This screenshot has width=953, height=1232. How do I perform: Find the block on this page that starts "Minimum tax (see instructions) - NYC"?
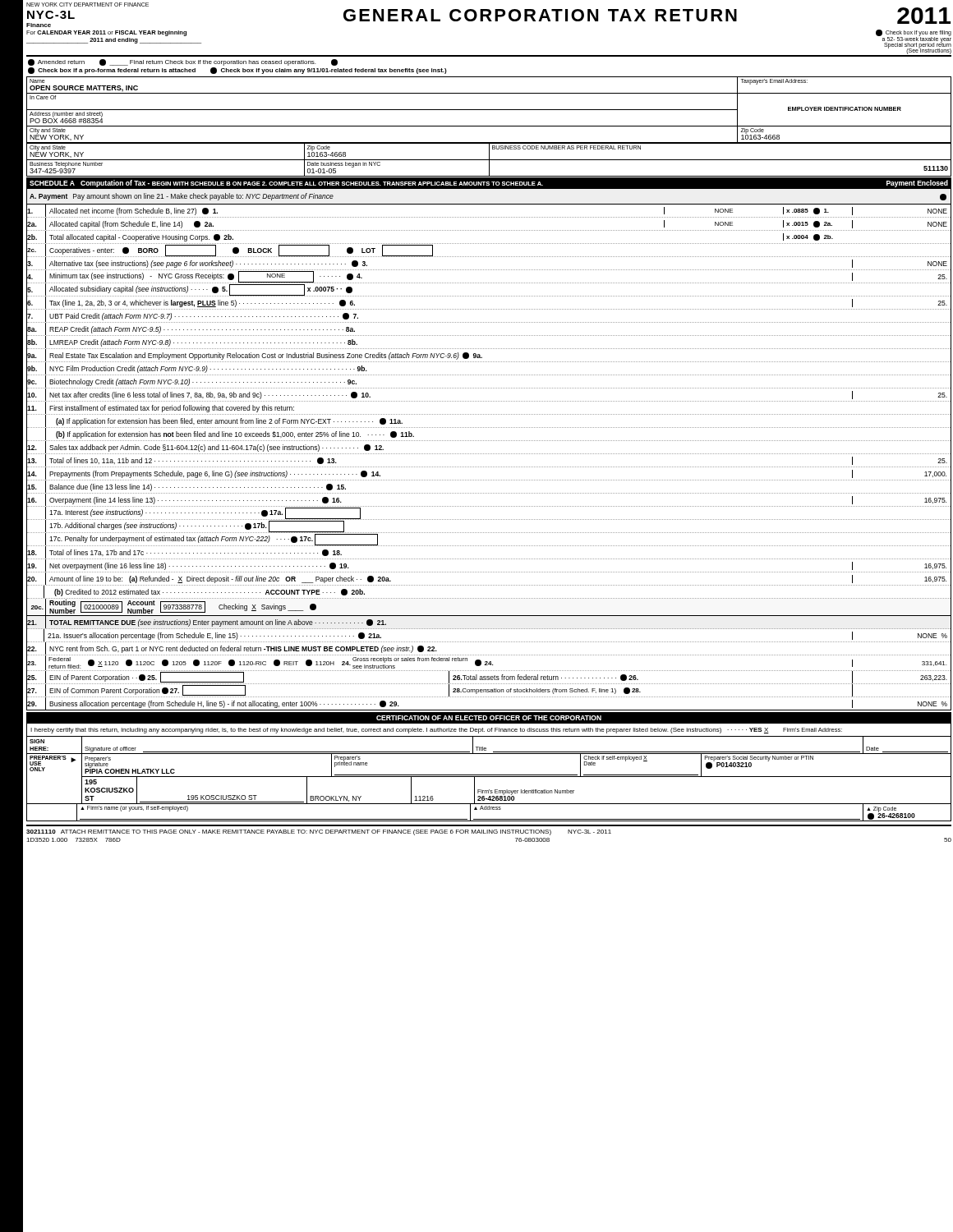point(489,276)
